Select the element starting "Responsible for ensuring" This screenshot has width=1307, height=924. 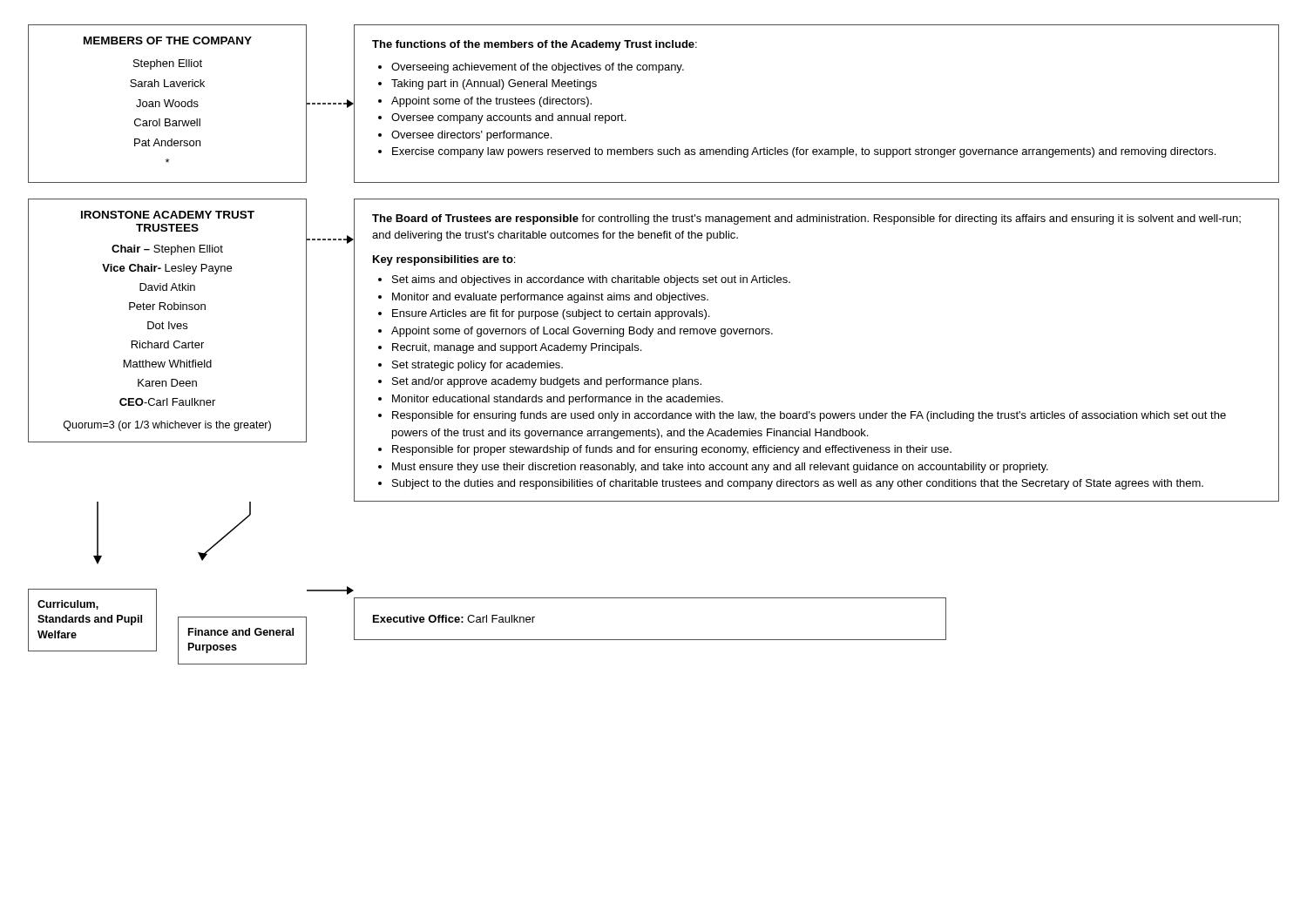point(809,423)
